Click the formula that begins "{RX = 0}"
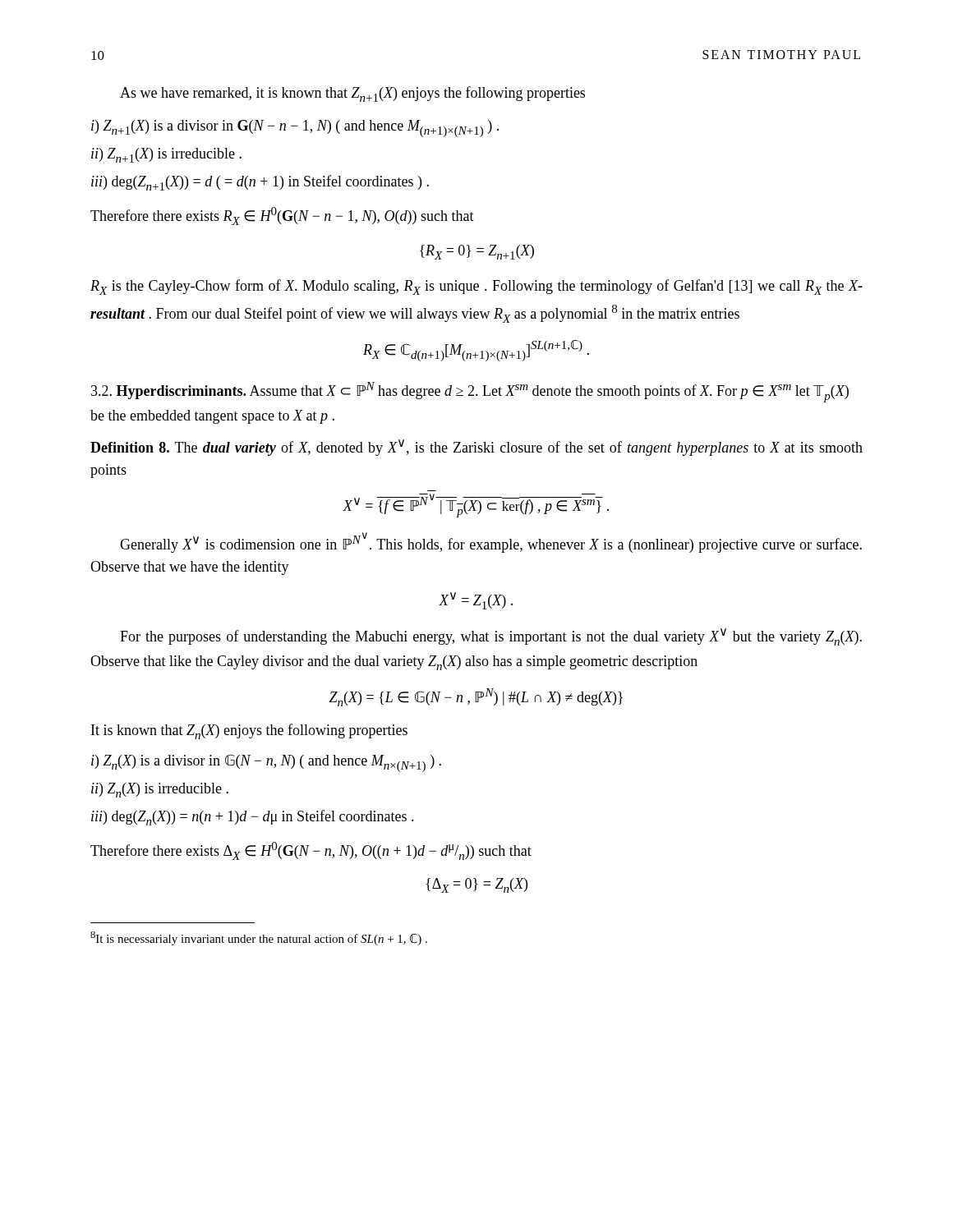Image resolution: width=953 pixels, height=1232 pixels. [x=476, y=252]
